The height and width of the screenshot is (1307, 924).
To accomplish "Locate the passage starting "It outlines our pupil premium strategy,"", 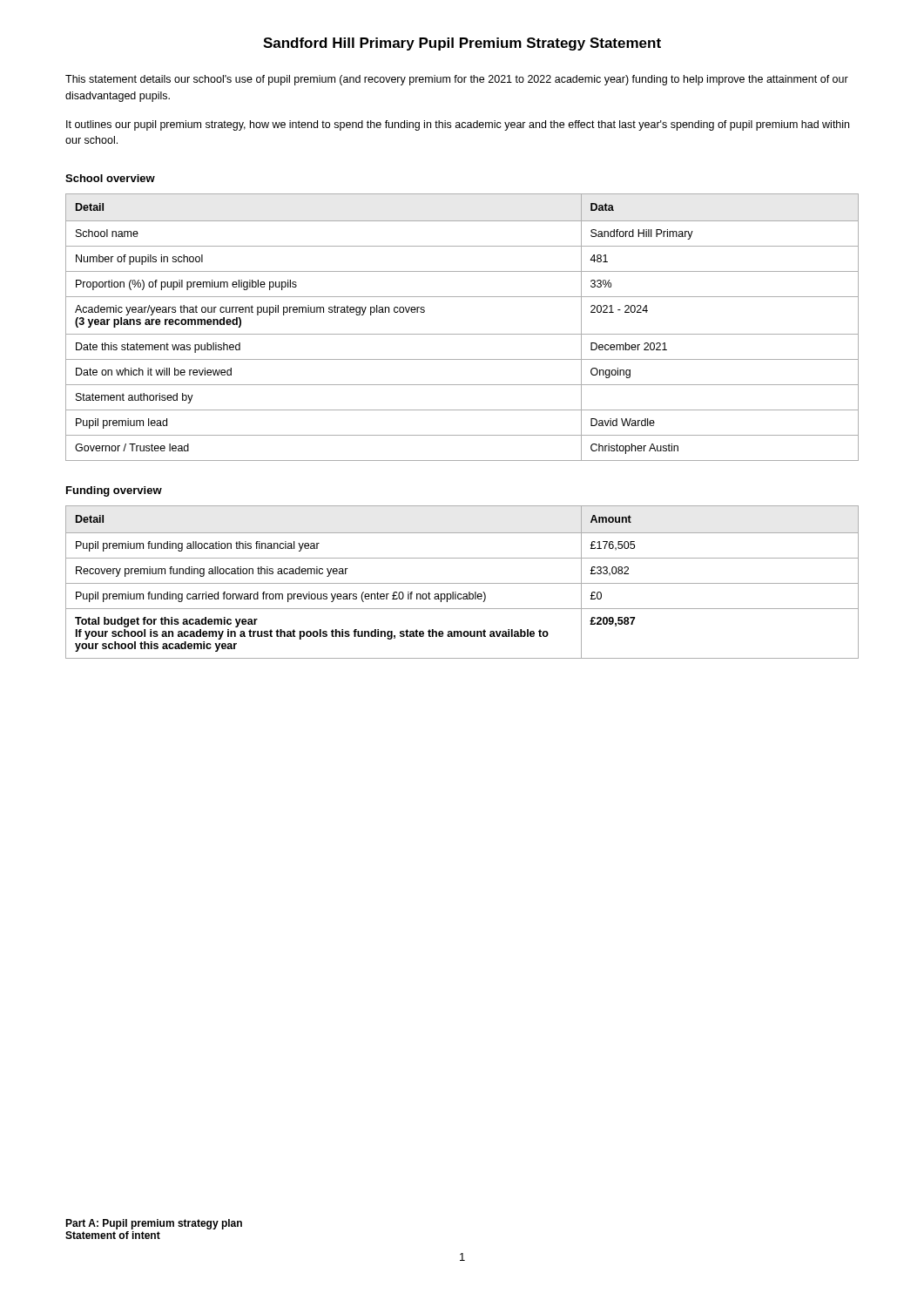I will 458,132.
